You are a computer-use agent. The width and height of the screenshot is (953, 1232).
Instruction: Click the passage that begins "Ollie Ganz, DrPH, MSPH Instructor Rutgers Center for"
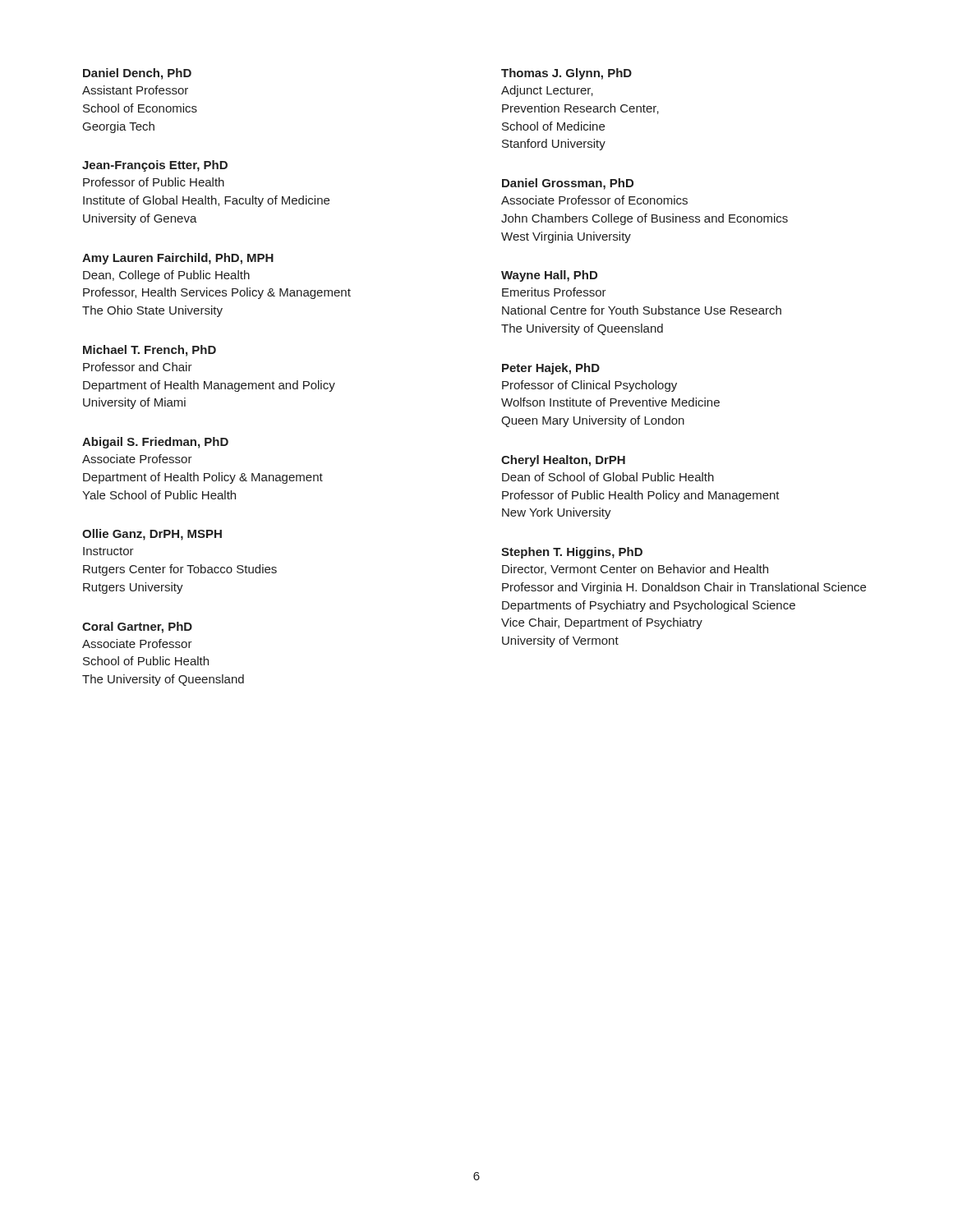267,561
